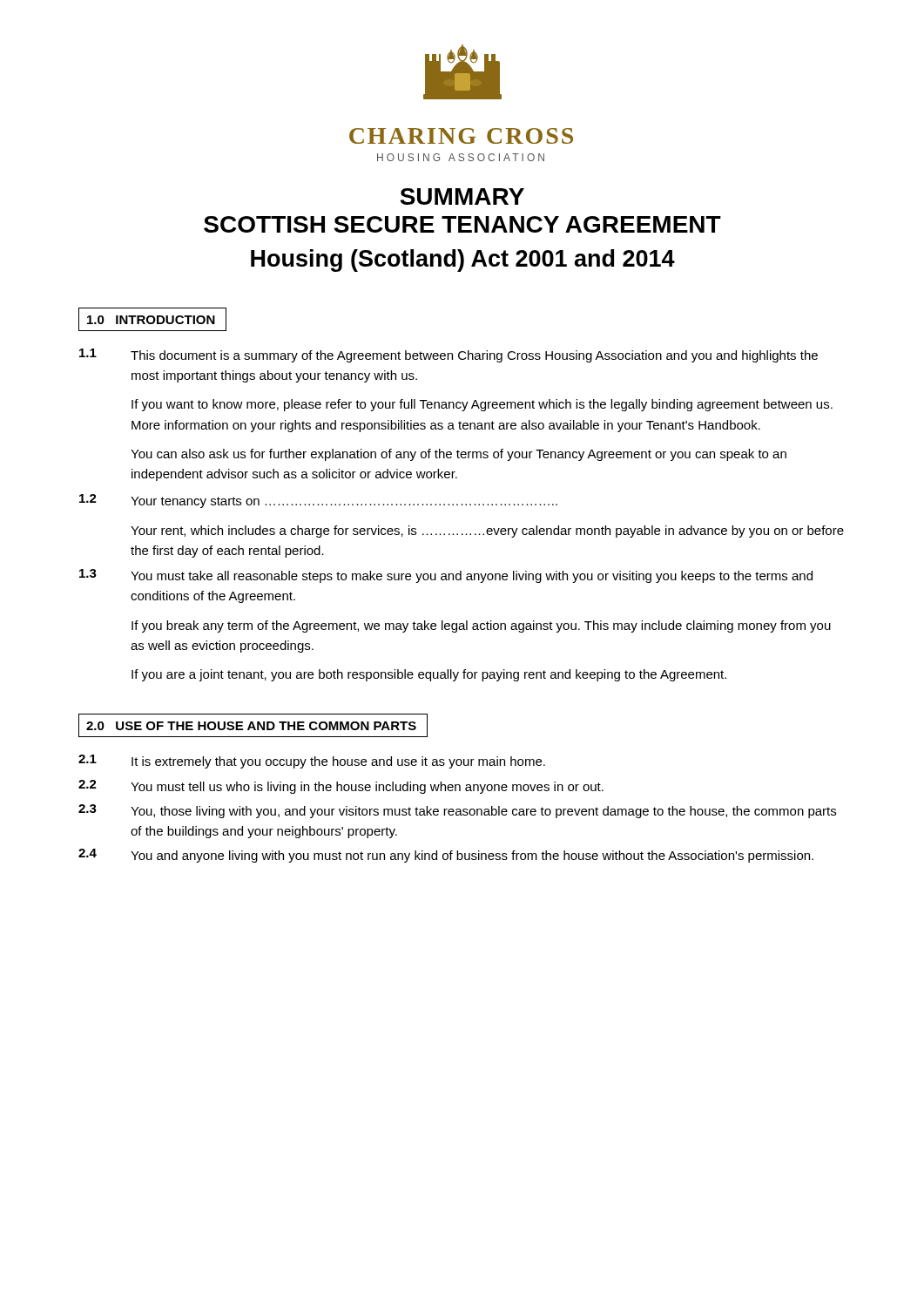The image size is (924, 1307).
Task: Locate the title that says "SUMMARY SCOTTISH SECURE TENANCY AGREEMENT"
Action: [x=462, y=211]
